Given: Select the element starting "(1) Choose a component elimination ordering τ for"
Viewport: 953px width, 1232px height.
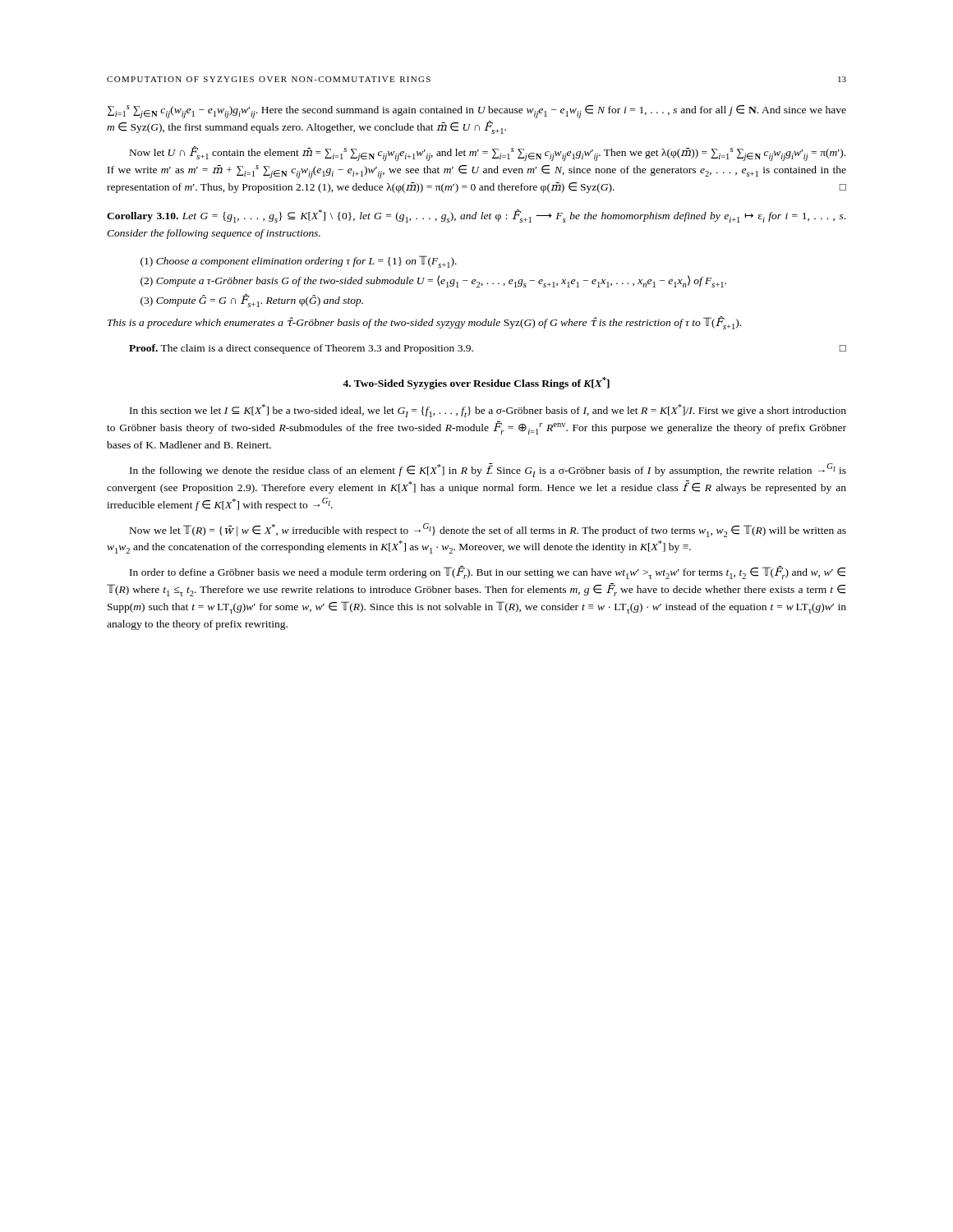Looking at the screenshot, I should coord(493,282).
